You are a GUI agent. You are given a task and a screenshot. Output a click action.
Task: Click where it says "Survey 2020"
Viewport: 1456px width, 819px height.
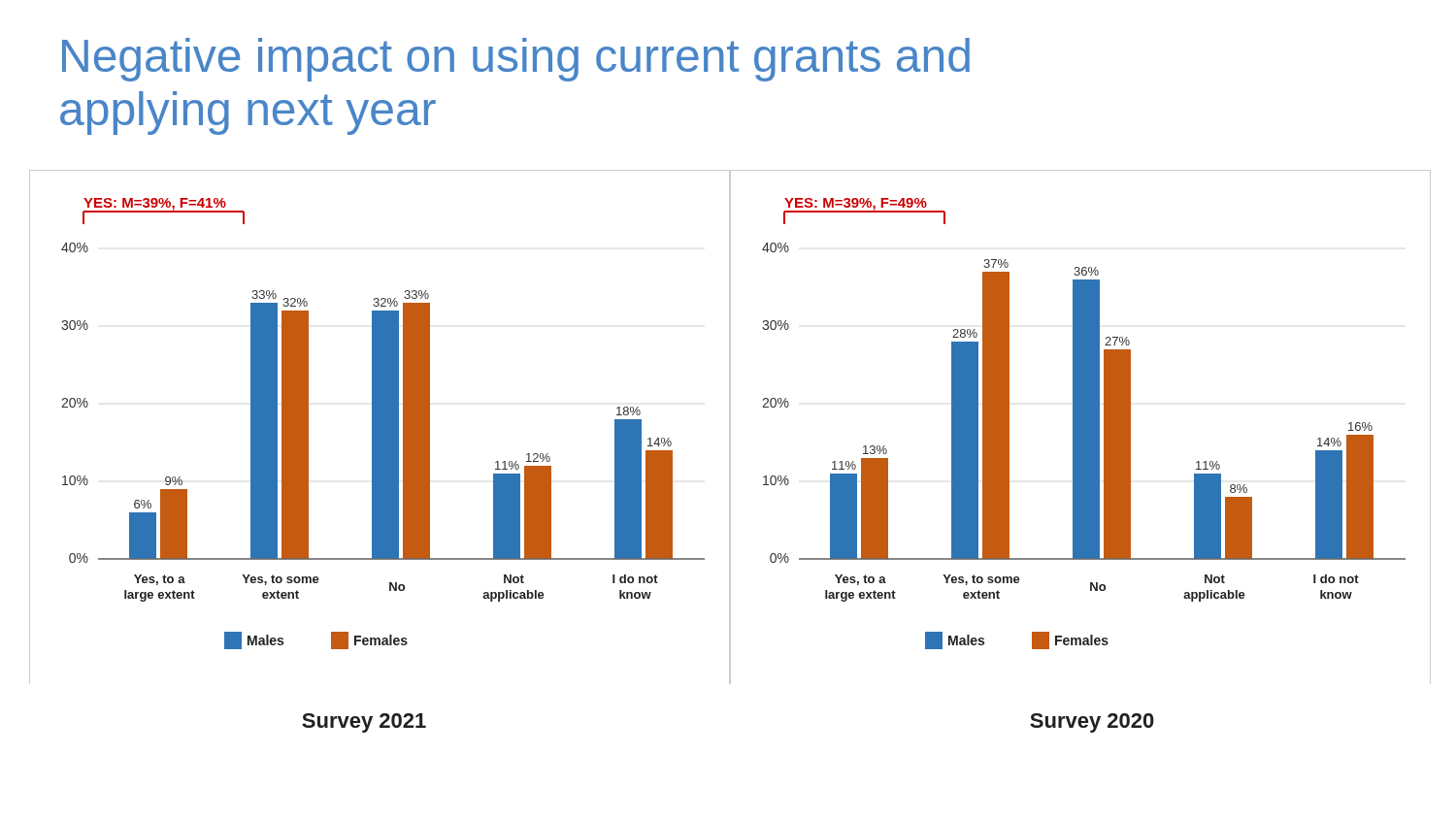(1092, 720)
